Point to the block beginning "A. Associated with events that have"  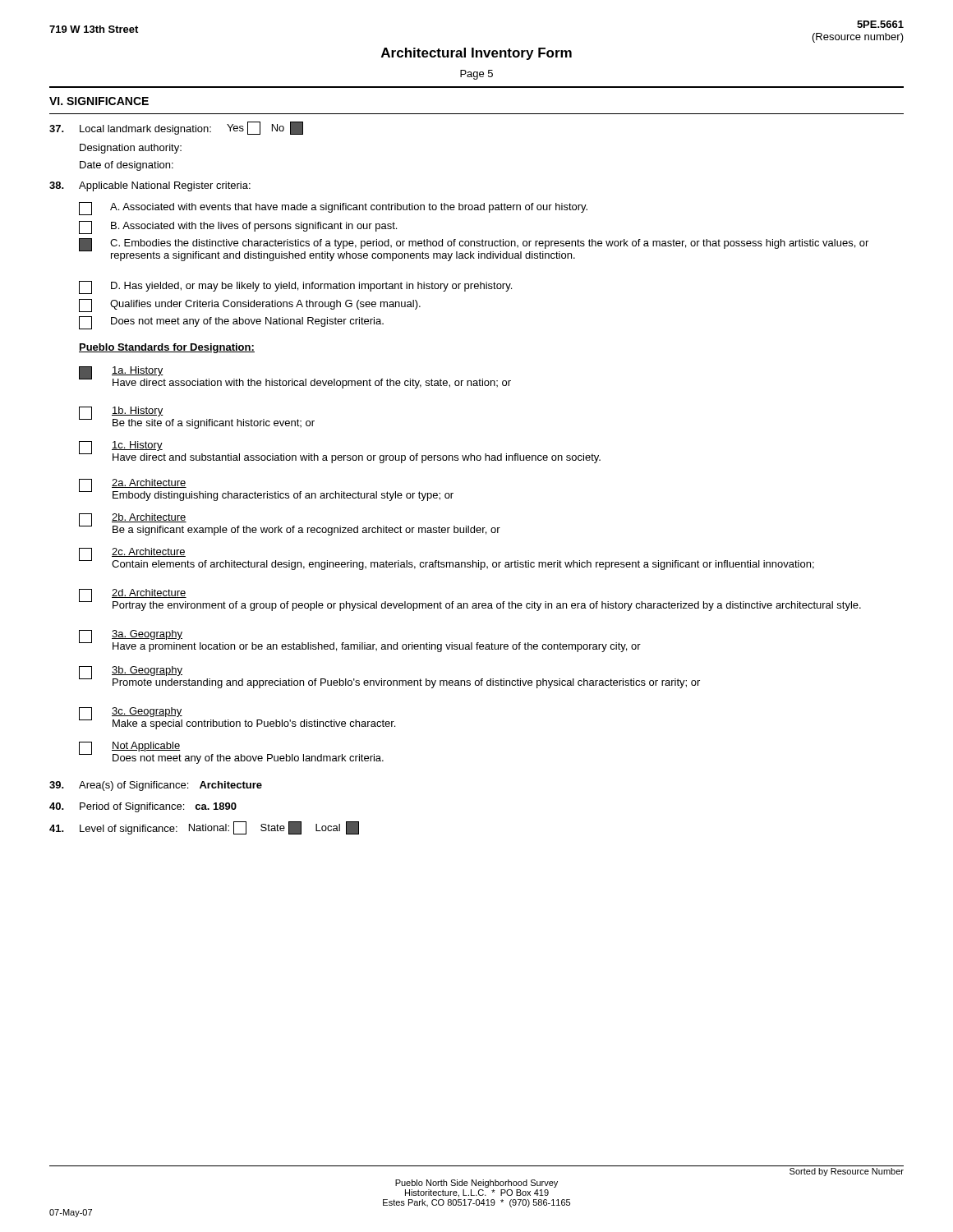pyautogui.click(x=334, y=208)
